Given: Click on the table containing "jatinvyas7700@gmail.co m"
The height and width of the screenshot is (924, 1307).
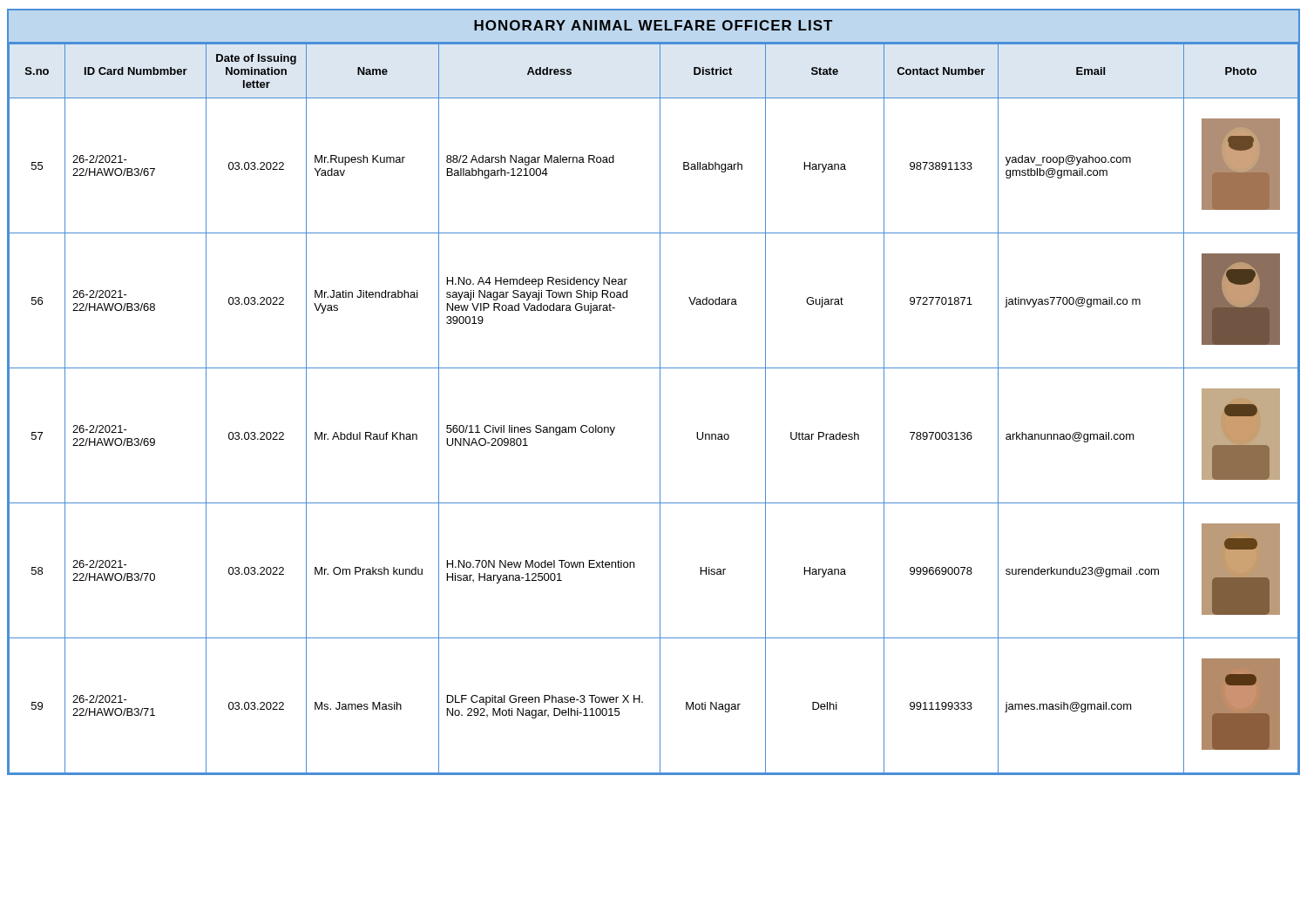Looking at the screenshot, I should pyautogui.click(x=654, y=408).
